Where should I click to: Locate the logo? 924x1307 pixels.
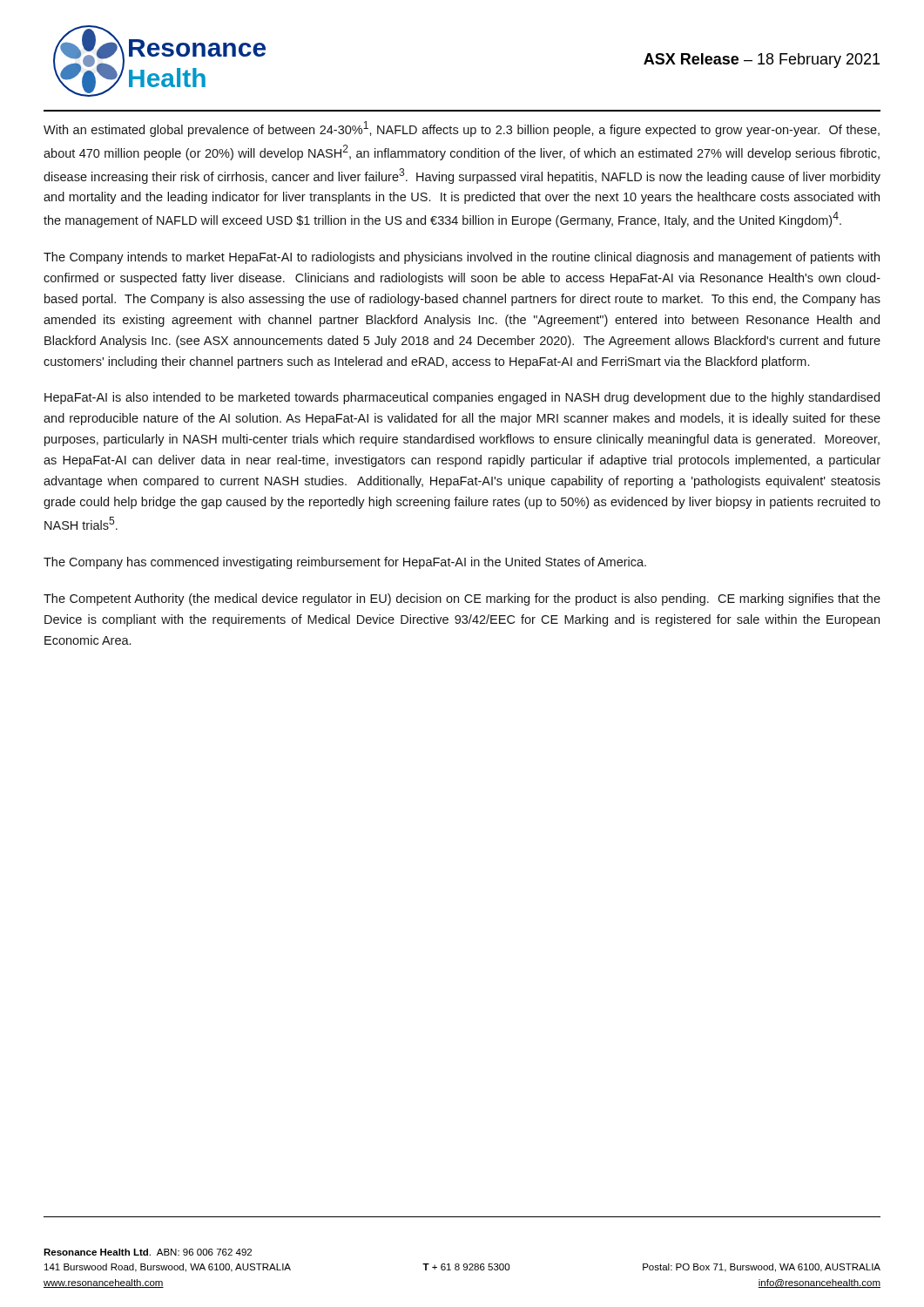click(157, 61)
